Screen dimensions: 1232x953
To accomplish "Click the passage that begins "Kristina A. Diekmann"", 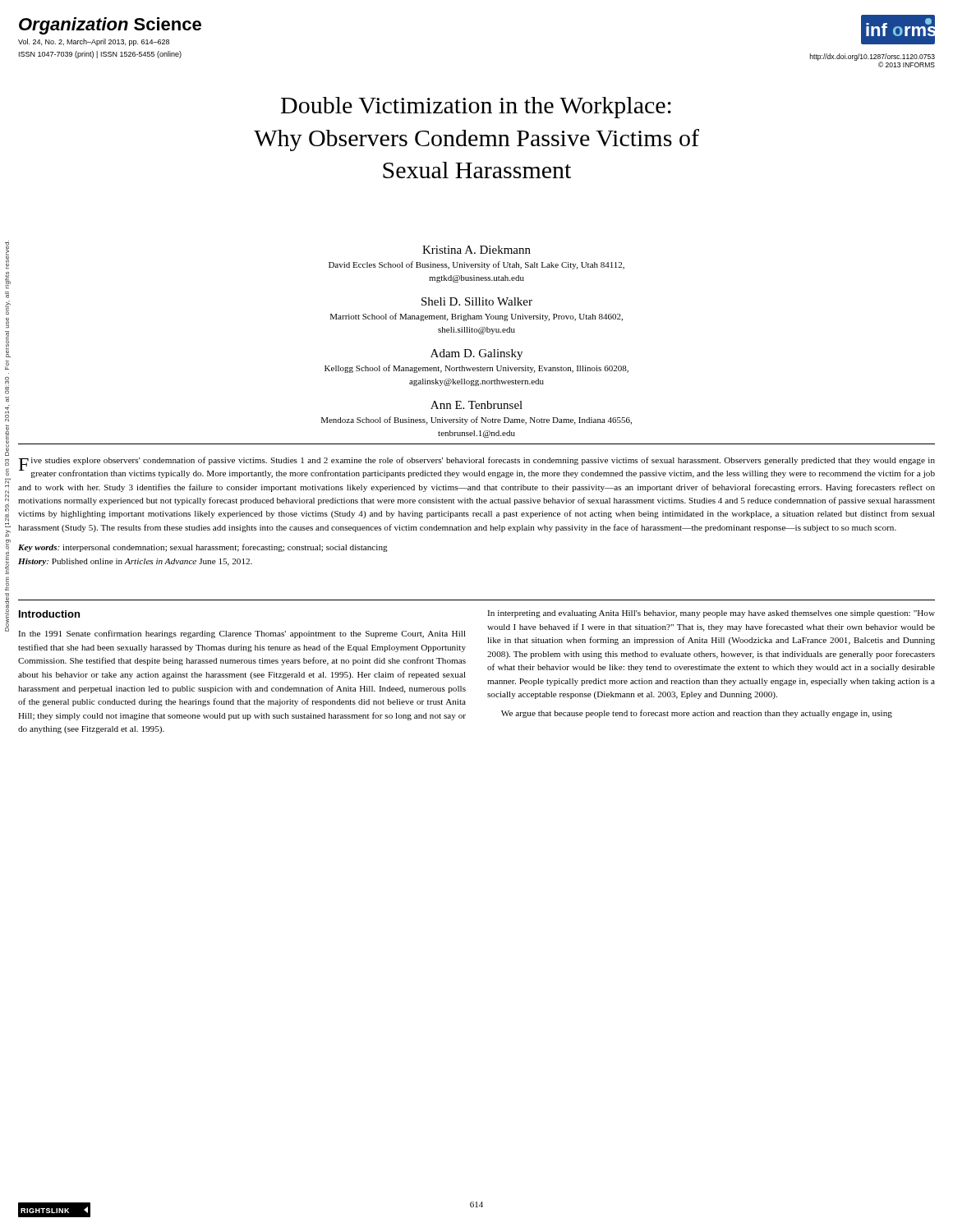I will [476, 341].
